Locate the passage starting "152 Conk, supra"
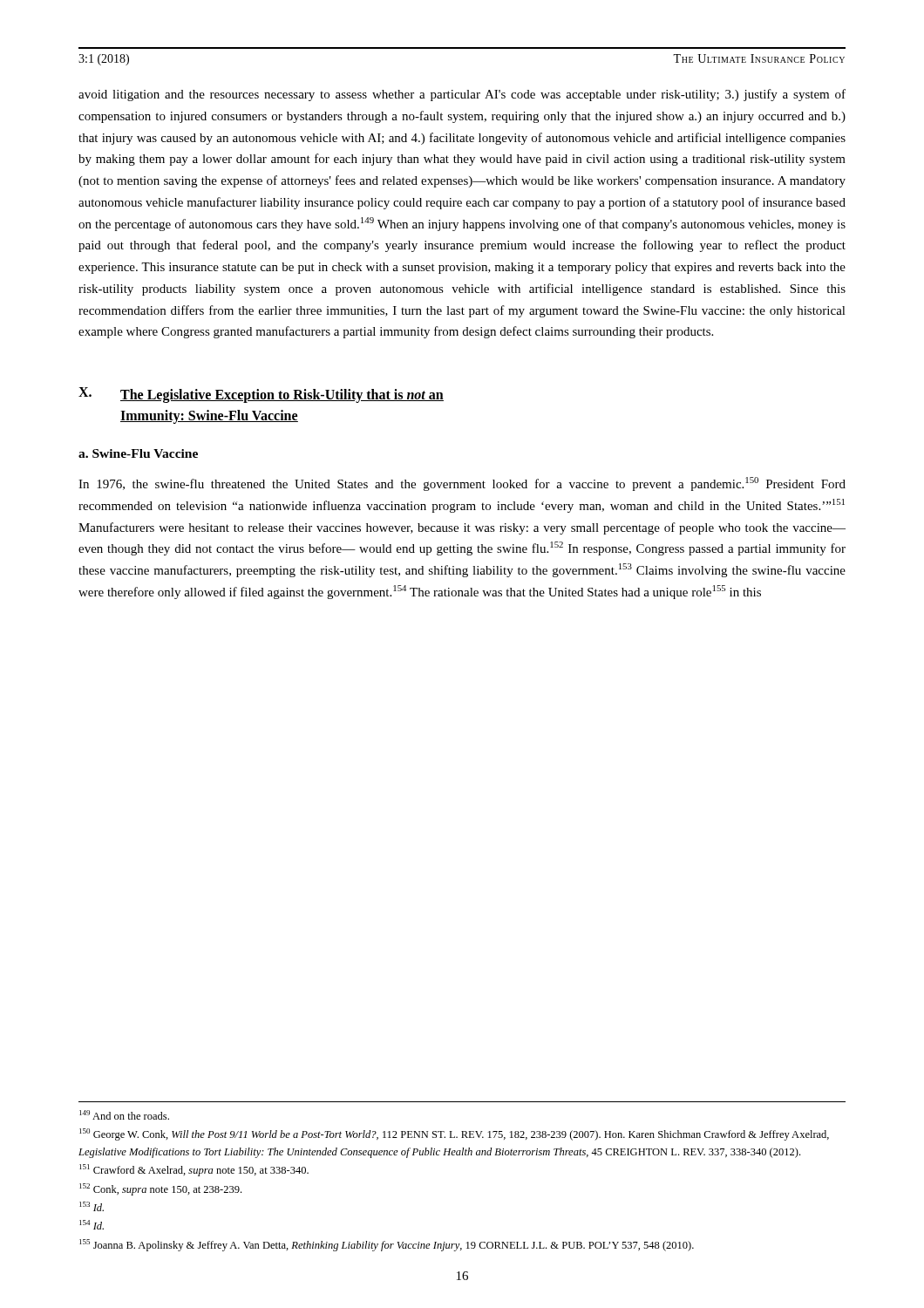Viewport: 924px width, 1308px height. tap(160, 1189)
